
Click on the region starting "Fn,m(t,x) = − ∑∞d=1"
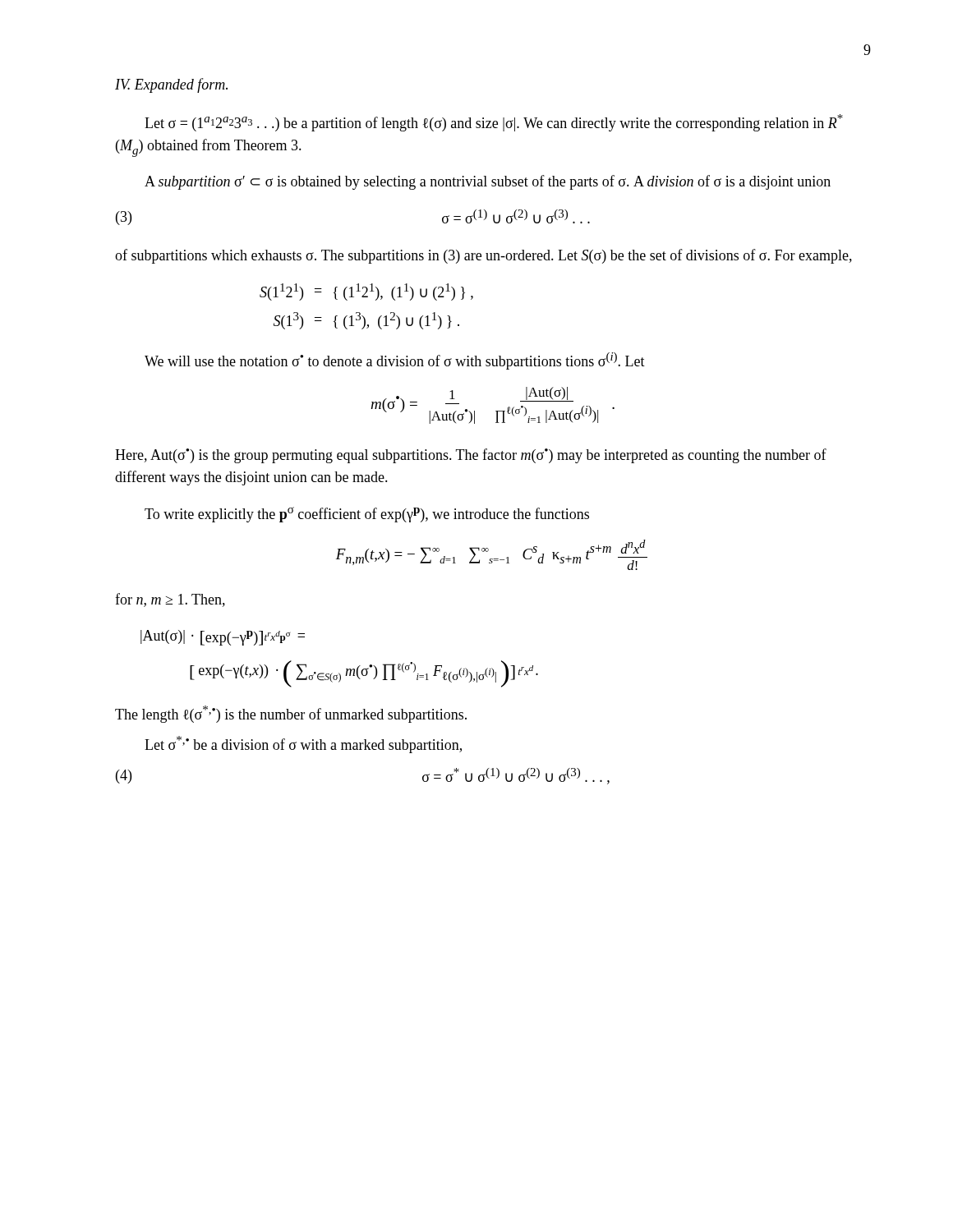point(492,556)
